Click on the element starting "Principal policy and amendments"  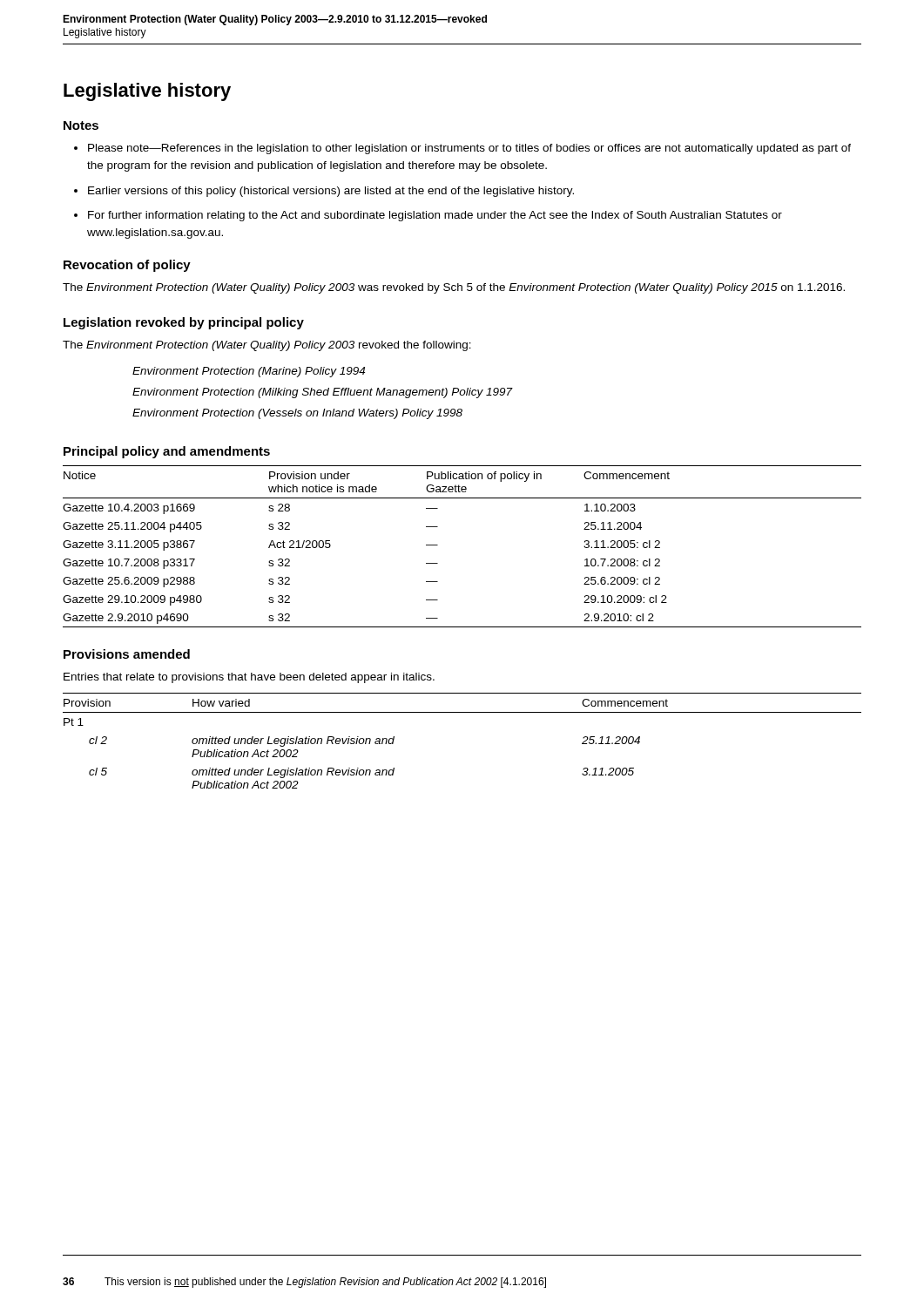coord(167,451)
